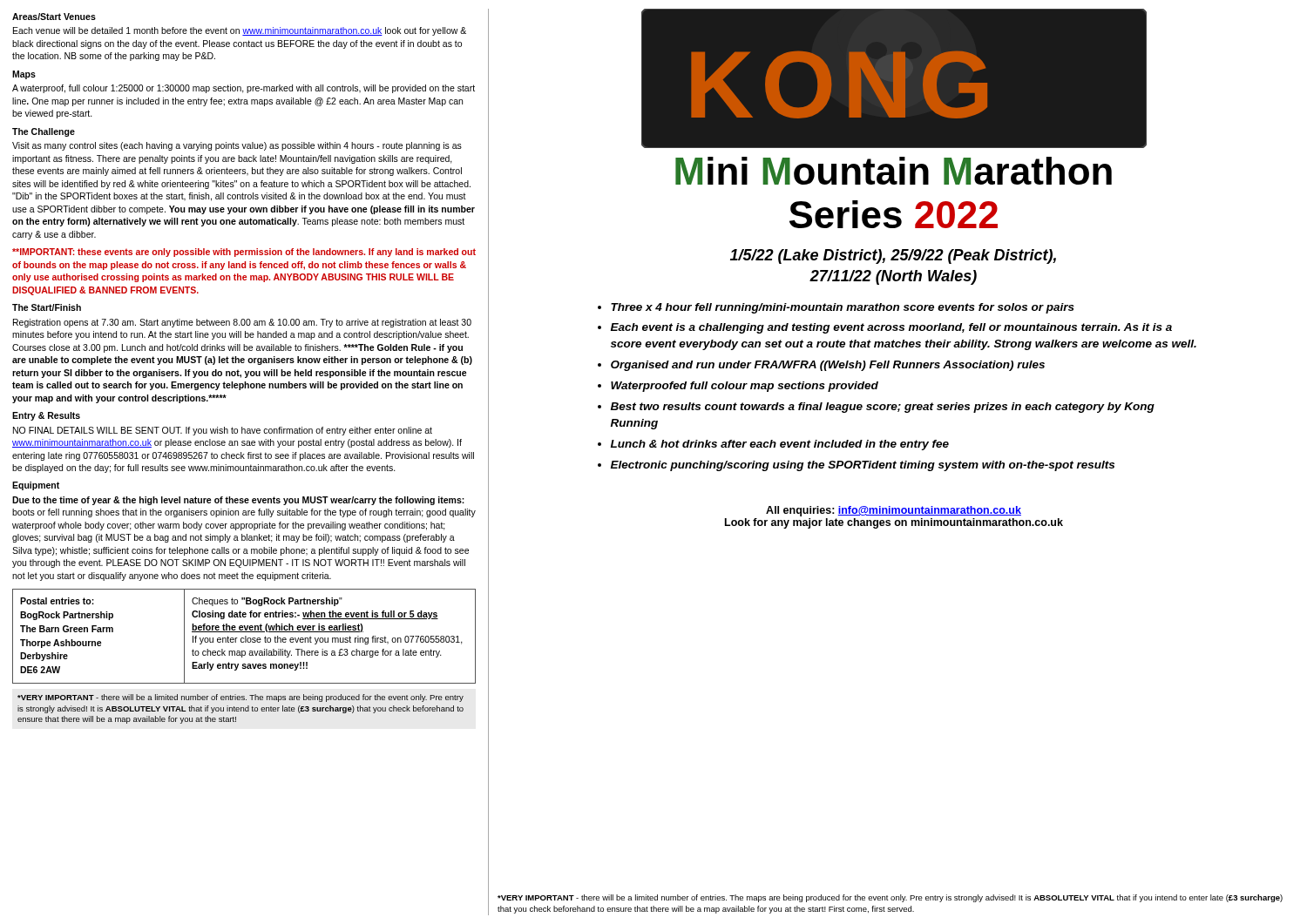Find the text starting "A waterproof, full colour 1:25000 or"
The image size is (1307, 924).
(x=244, y=101)
